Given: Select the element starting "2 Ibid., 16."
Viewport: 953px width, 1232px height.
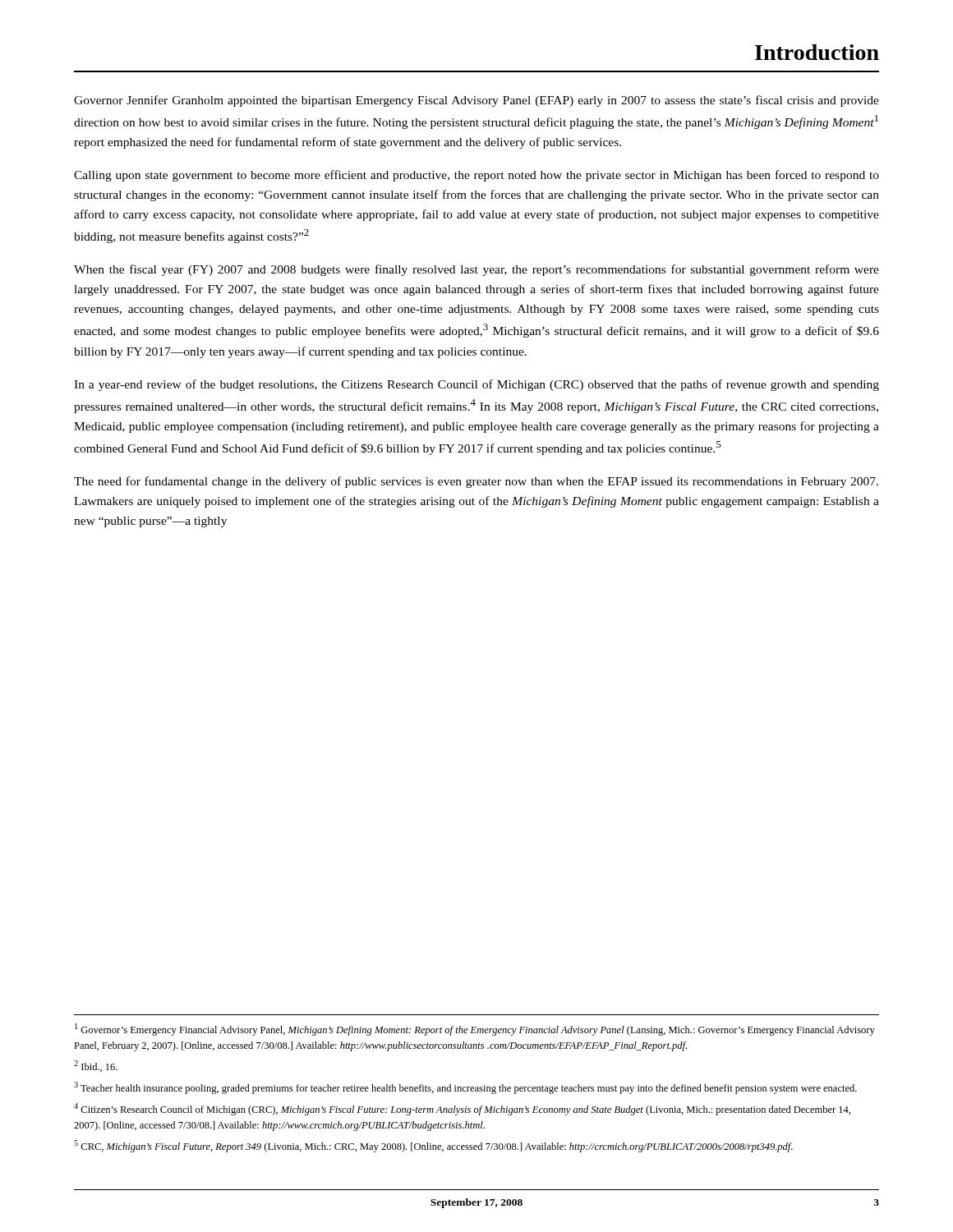Looking at the screenshot, I should click(x=96, y=1066).
